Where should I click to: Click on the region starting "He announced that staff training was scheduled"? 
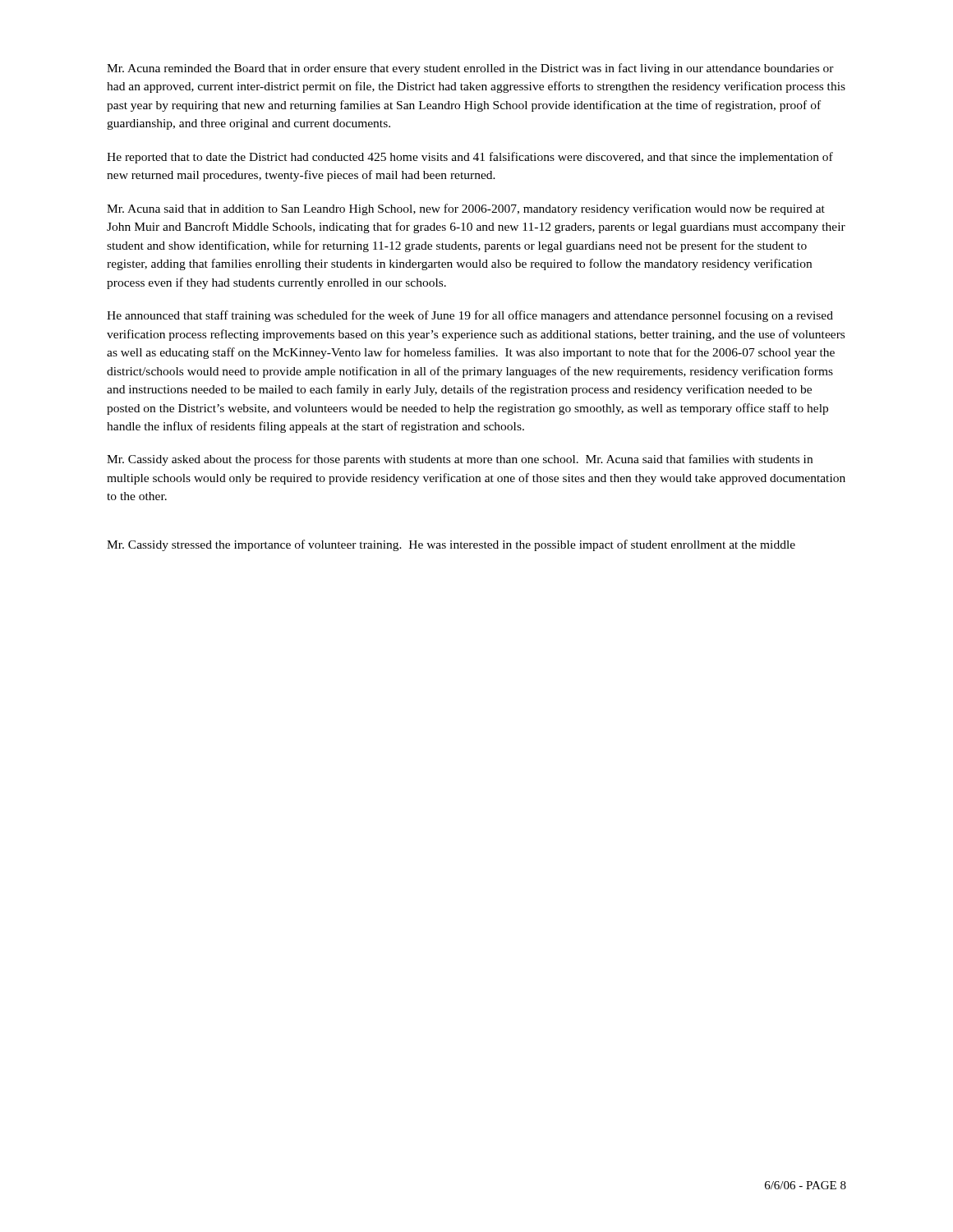click(476, 370)
